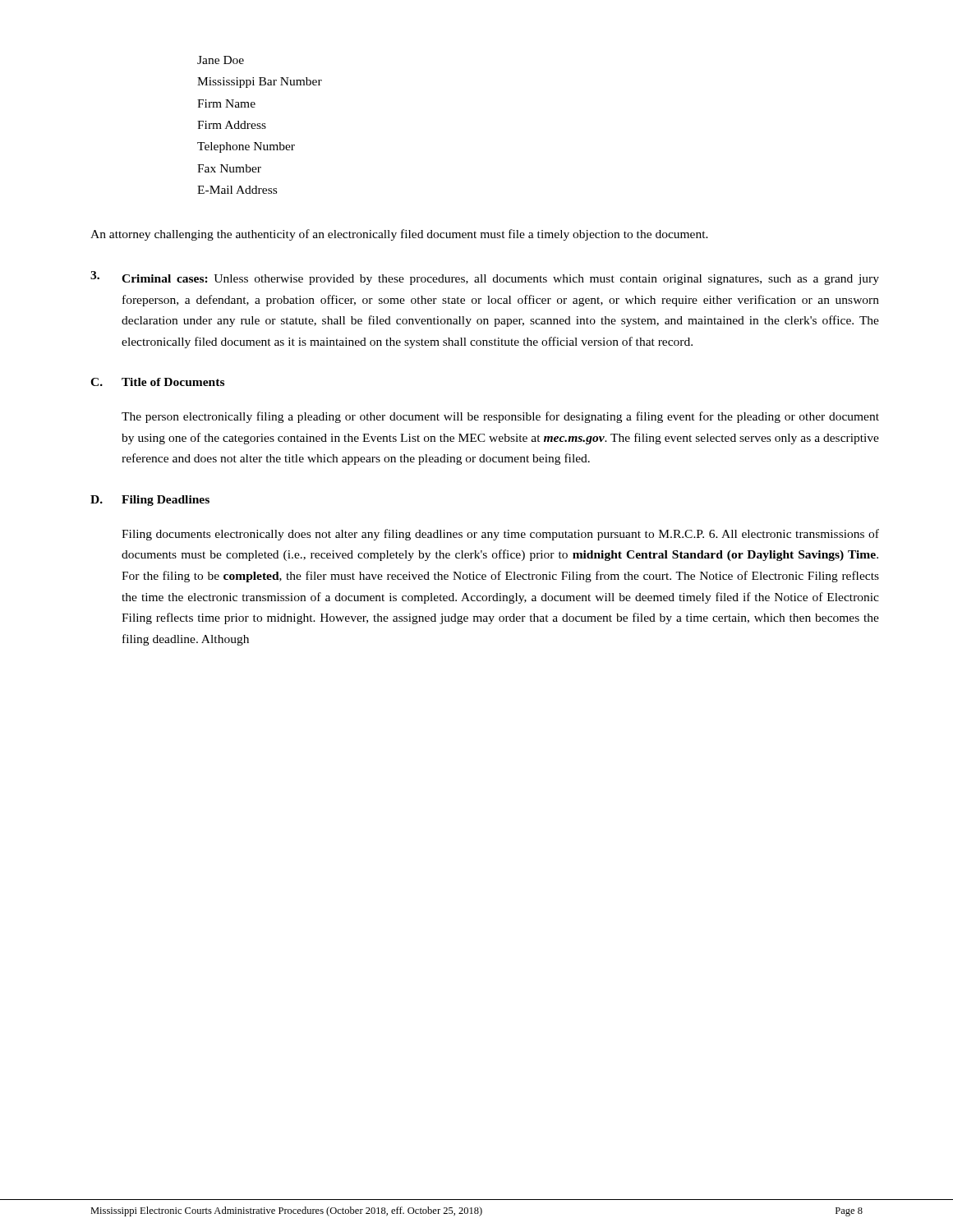The height and width of the screenshot is (1232, 953).
Task: Locate the text "D. Filing Deadlines"
Action: (x=150, y=499)
